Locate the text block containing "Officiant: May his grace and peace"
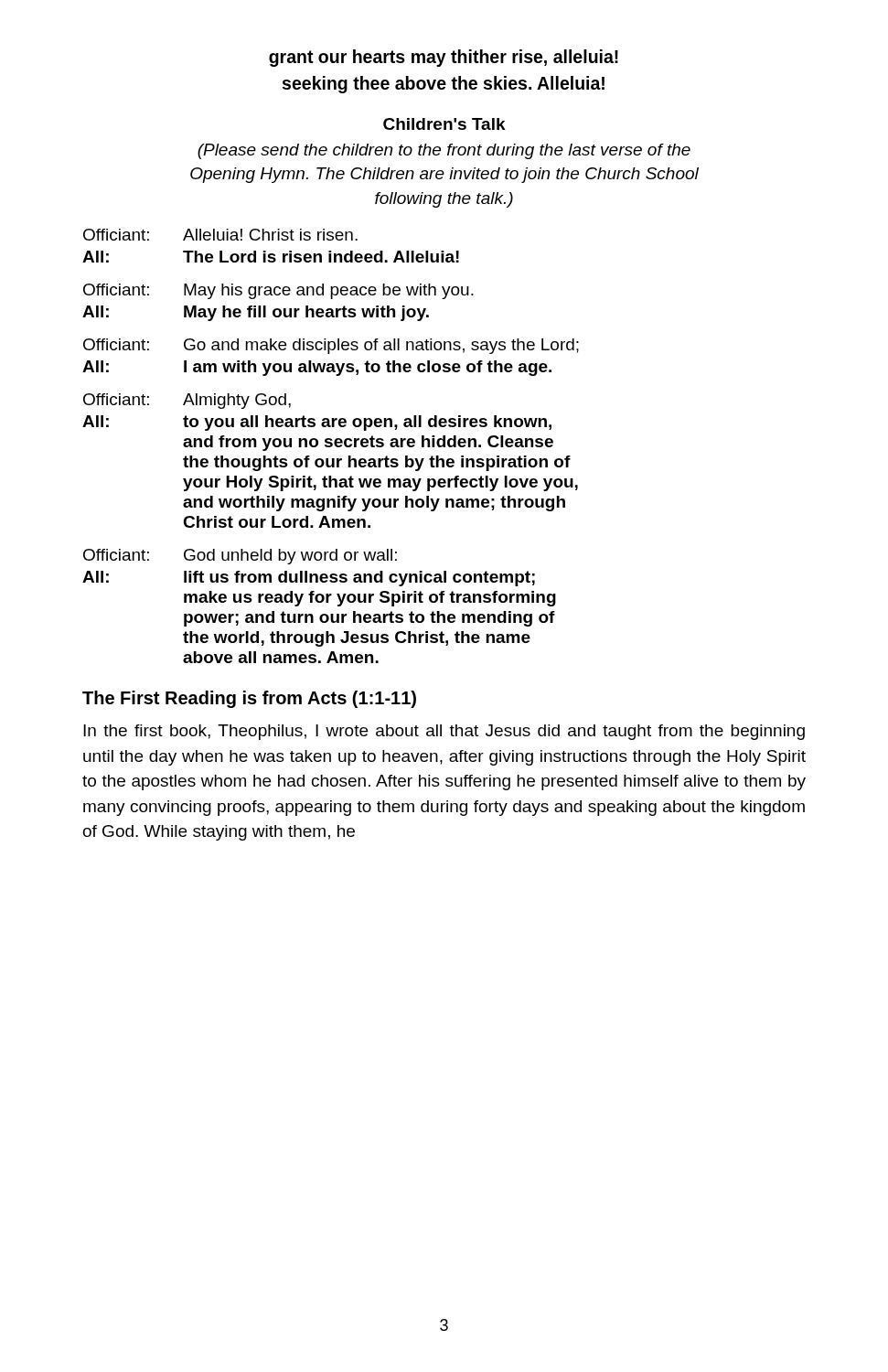 coord(444,290)
